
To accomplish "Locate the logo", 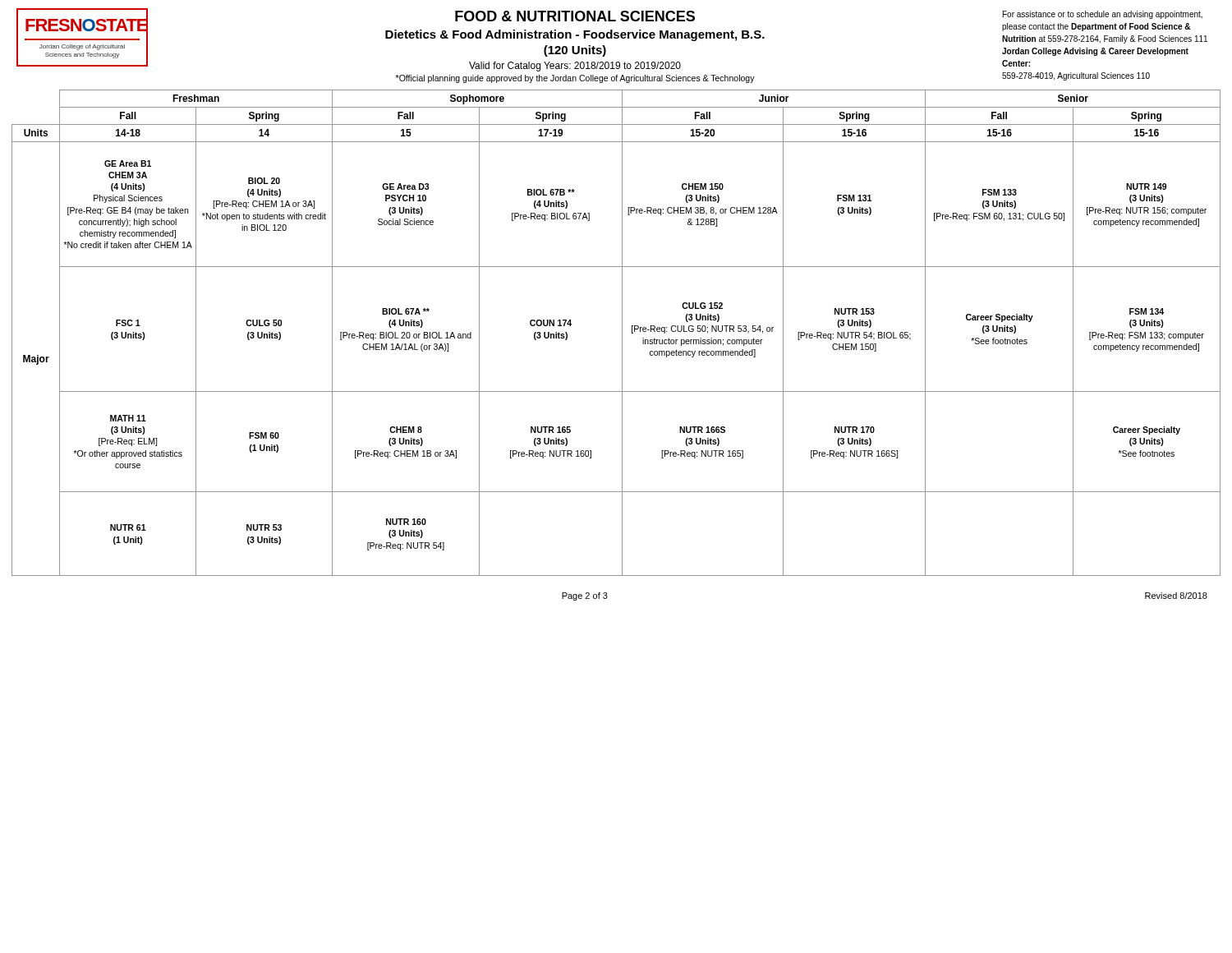I will (x=82, y=37).
